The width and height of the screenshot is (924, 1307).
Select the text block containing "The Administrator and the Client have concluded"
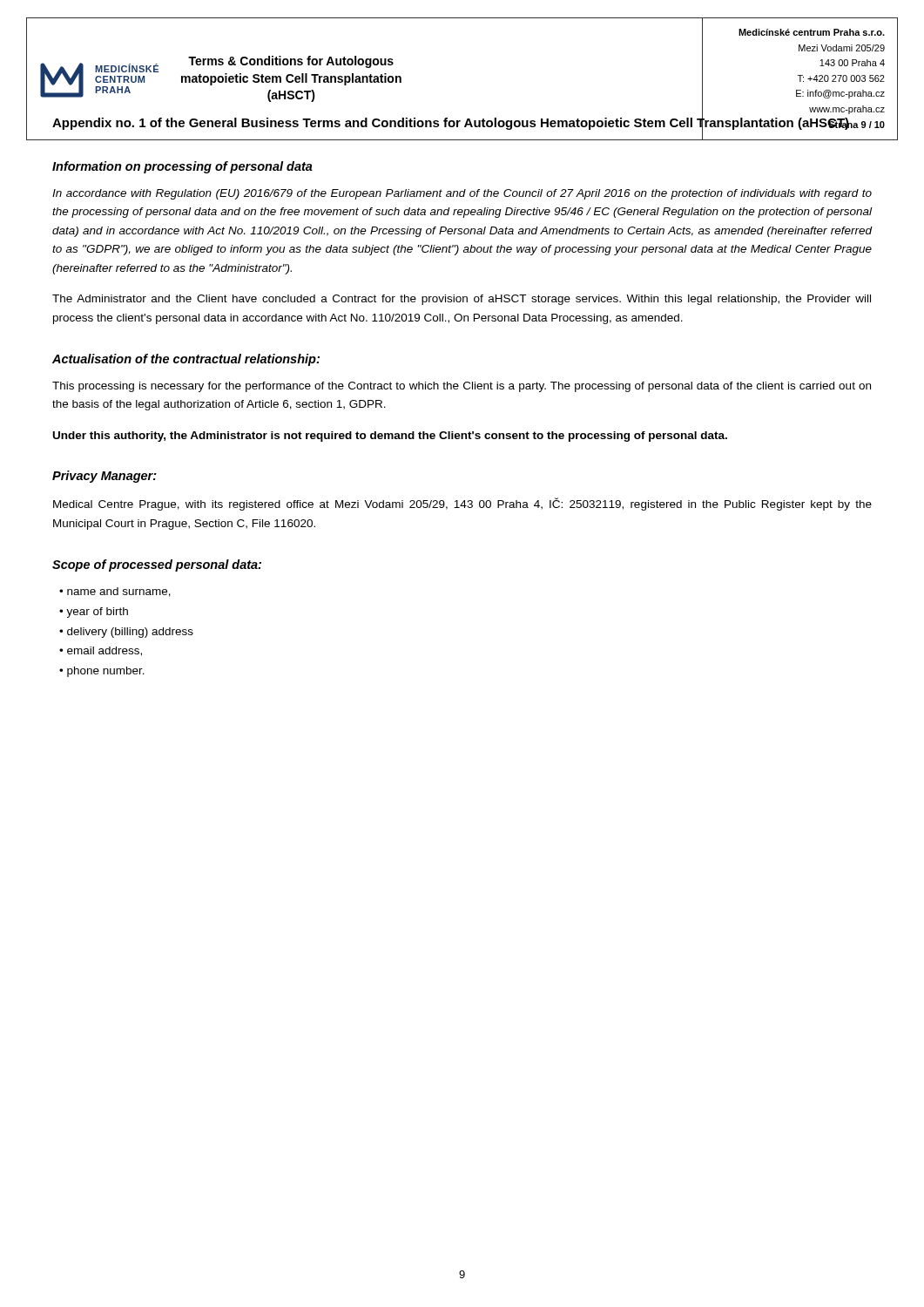[462, 308]
